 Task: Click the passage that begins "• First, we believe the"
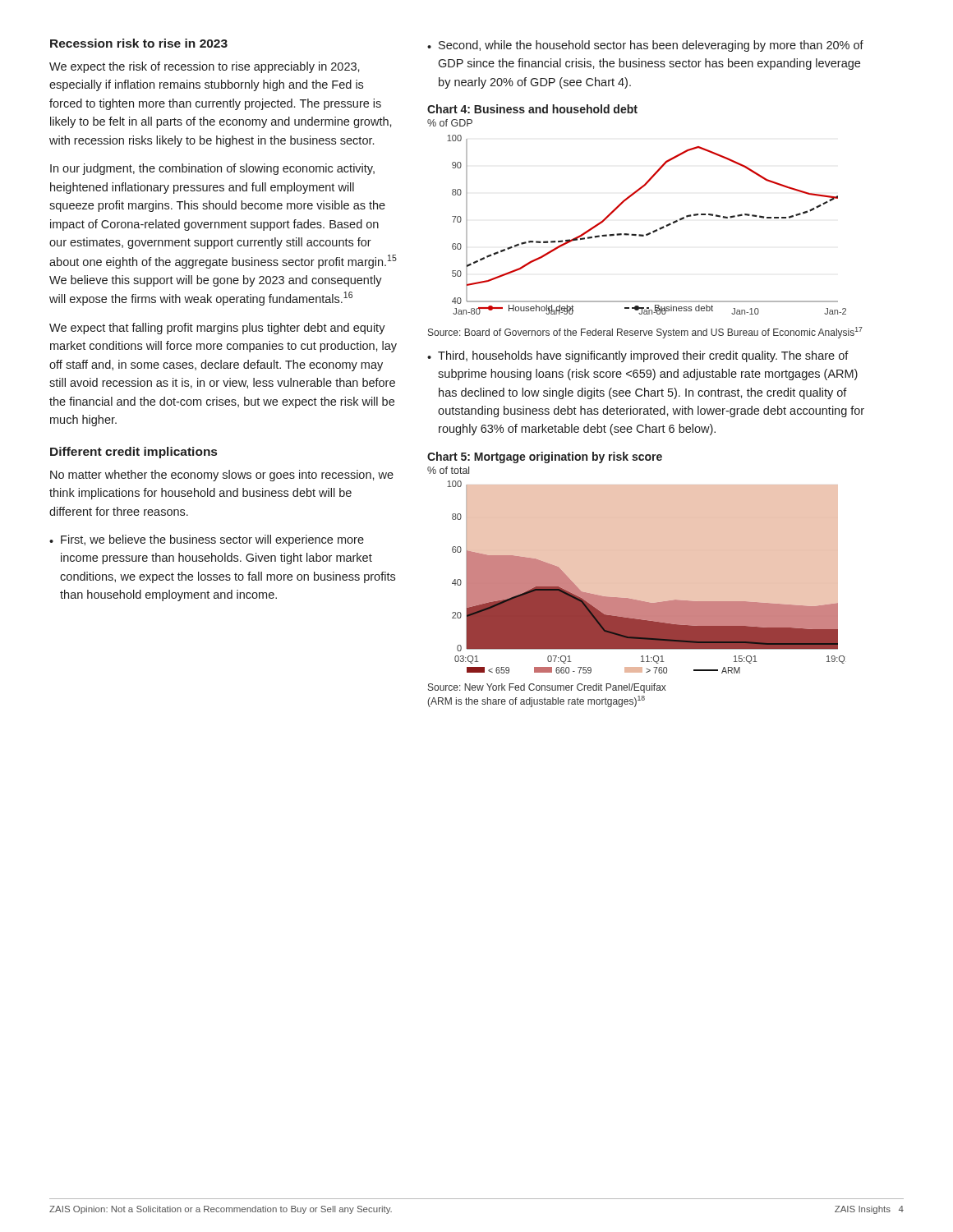click(223, 567)
